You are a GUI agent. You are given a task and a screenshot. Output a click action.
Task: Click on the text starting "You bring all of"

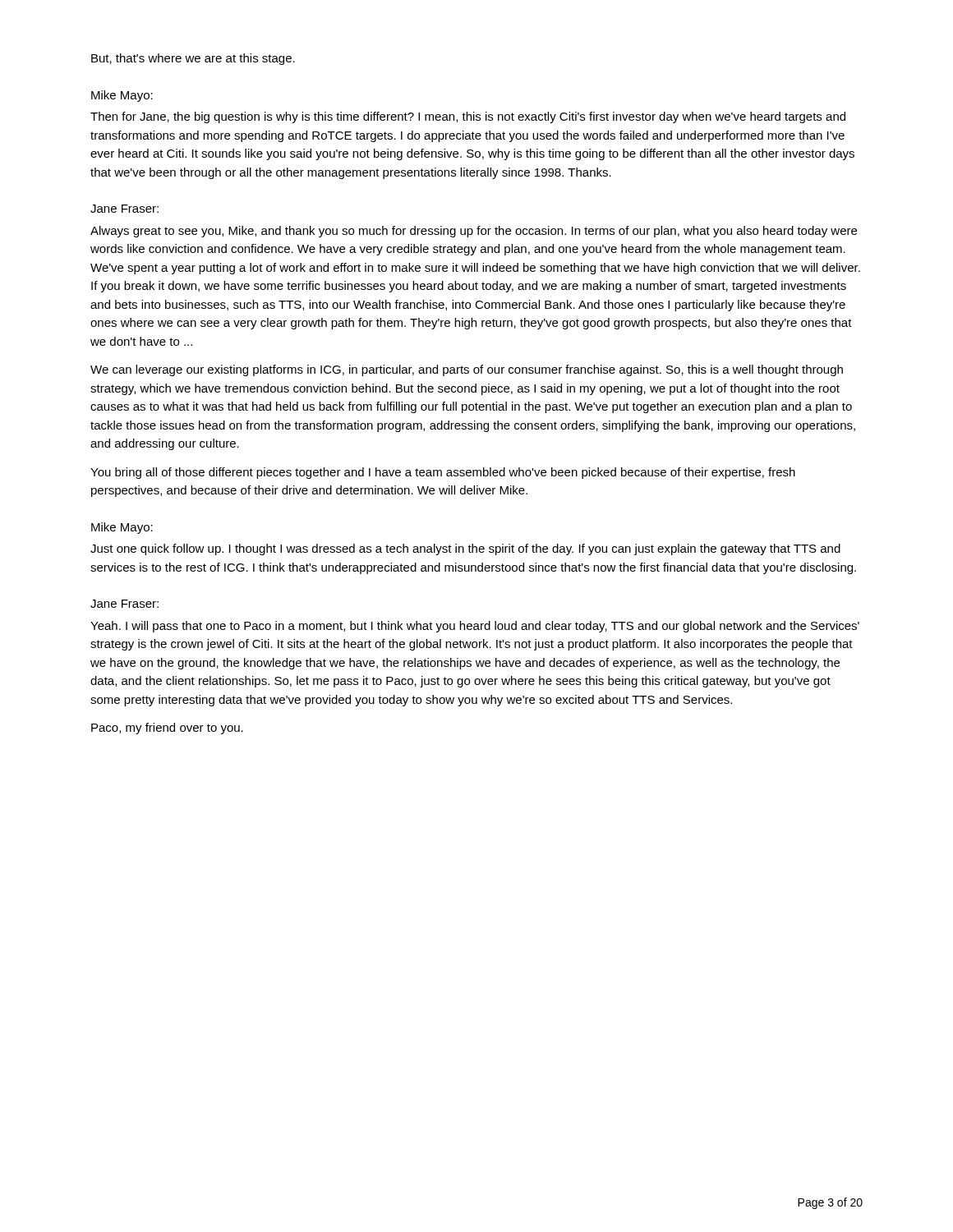click(x=443, y=481)
